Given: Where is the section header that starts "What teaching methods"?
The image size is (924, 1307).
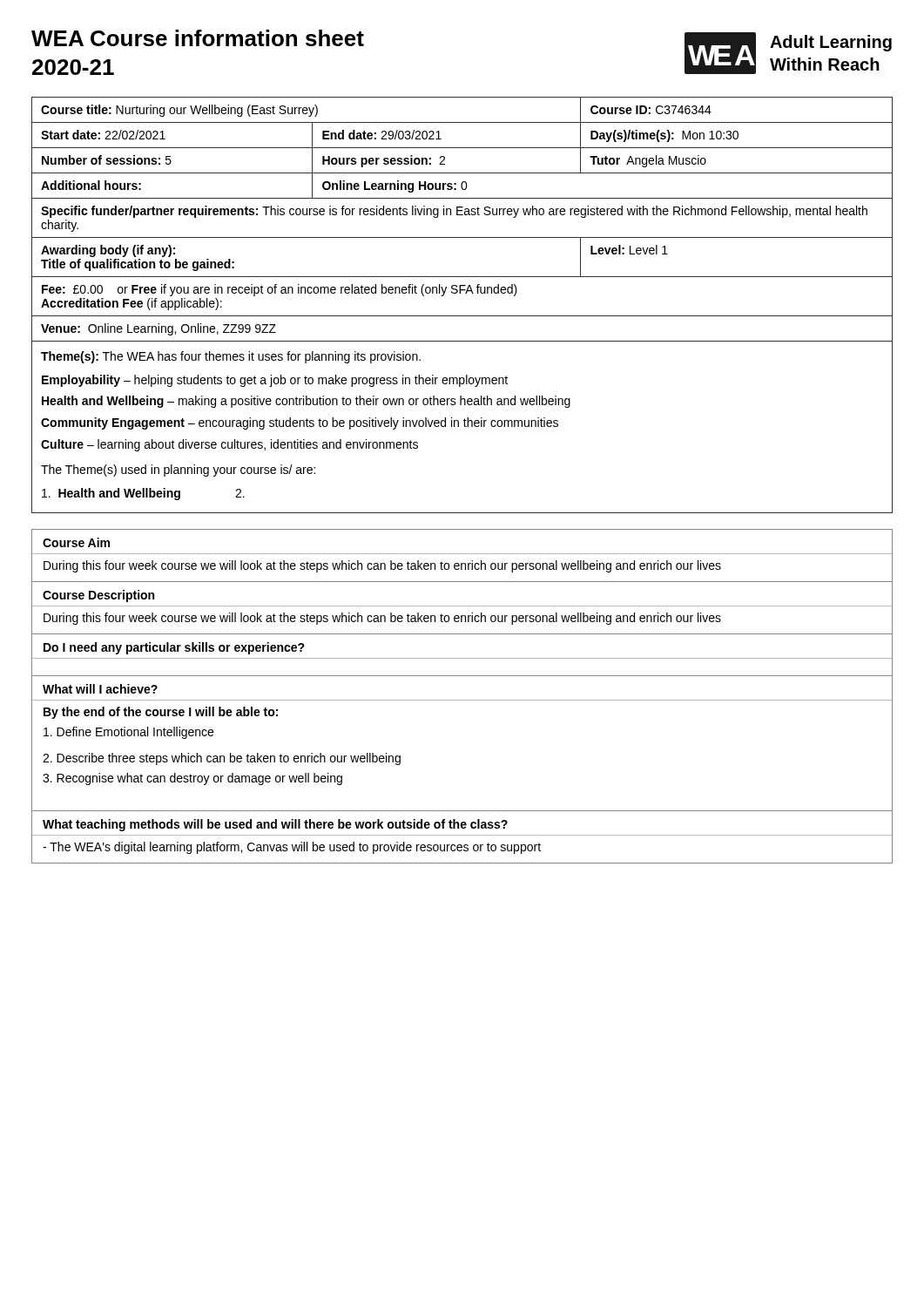Looking at the screenshot, I should tap(275, 824).
